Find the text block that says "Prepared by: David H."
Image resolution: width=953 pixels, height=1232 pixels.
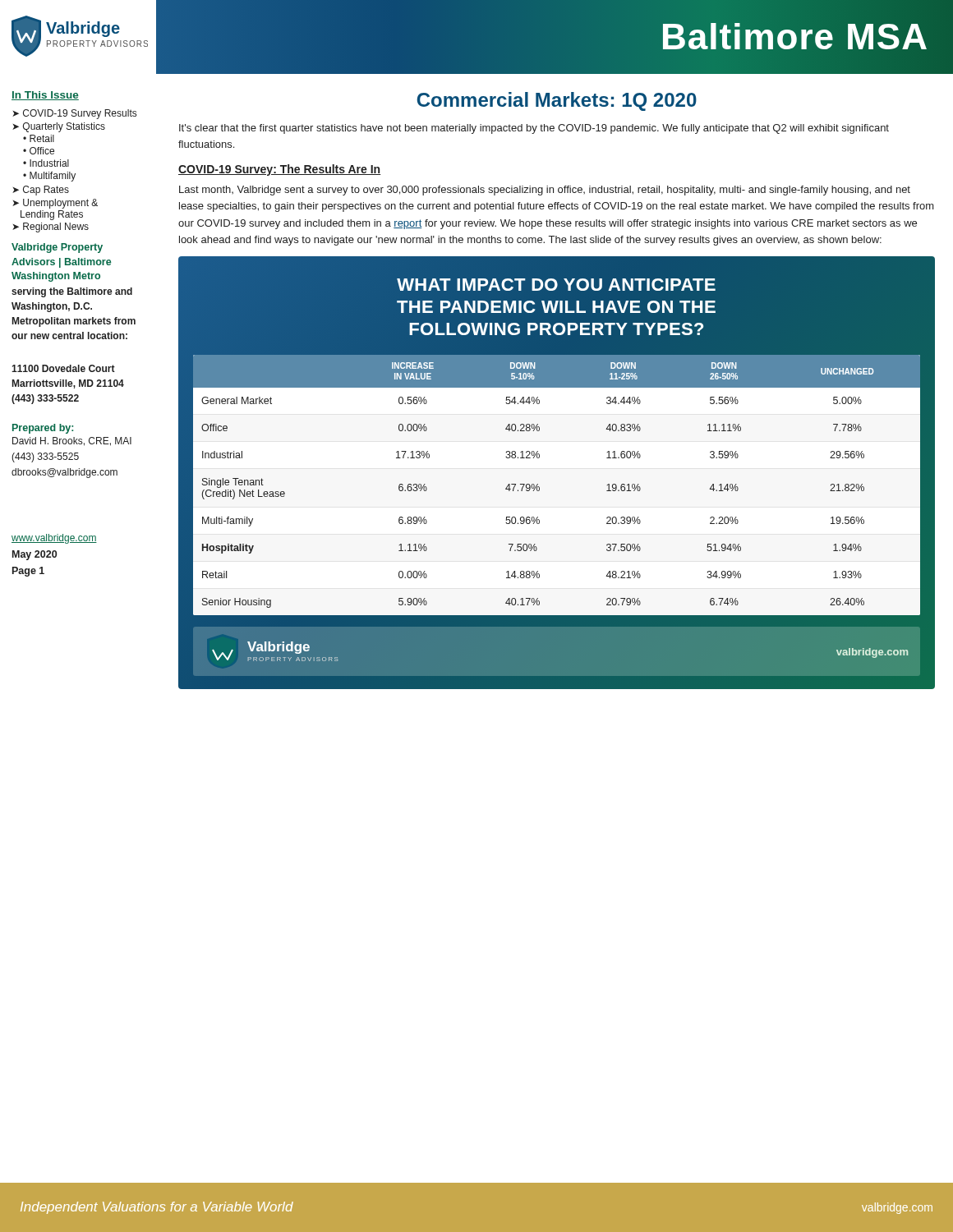(x=80, y=451)
